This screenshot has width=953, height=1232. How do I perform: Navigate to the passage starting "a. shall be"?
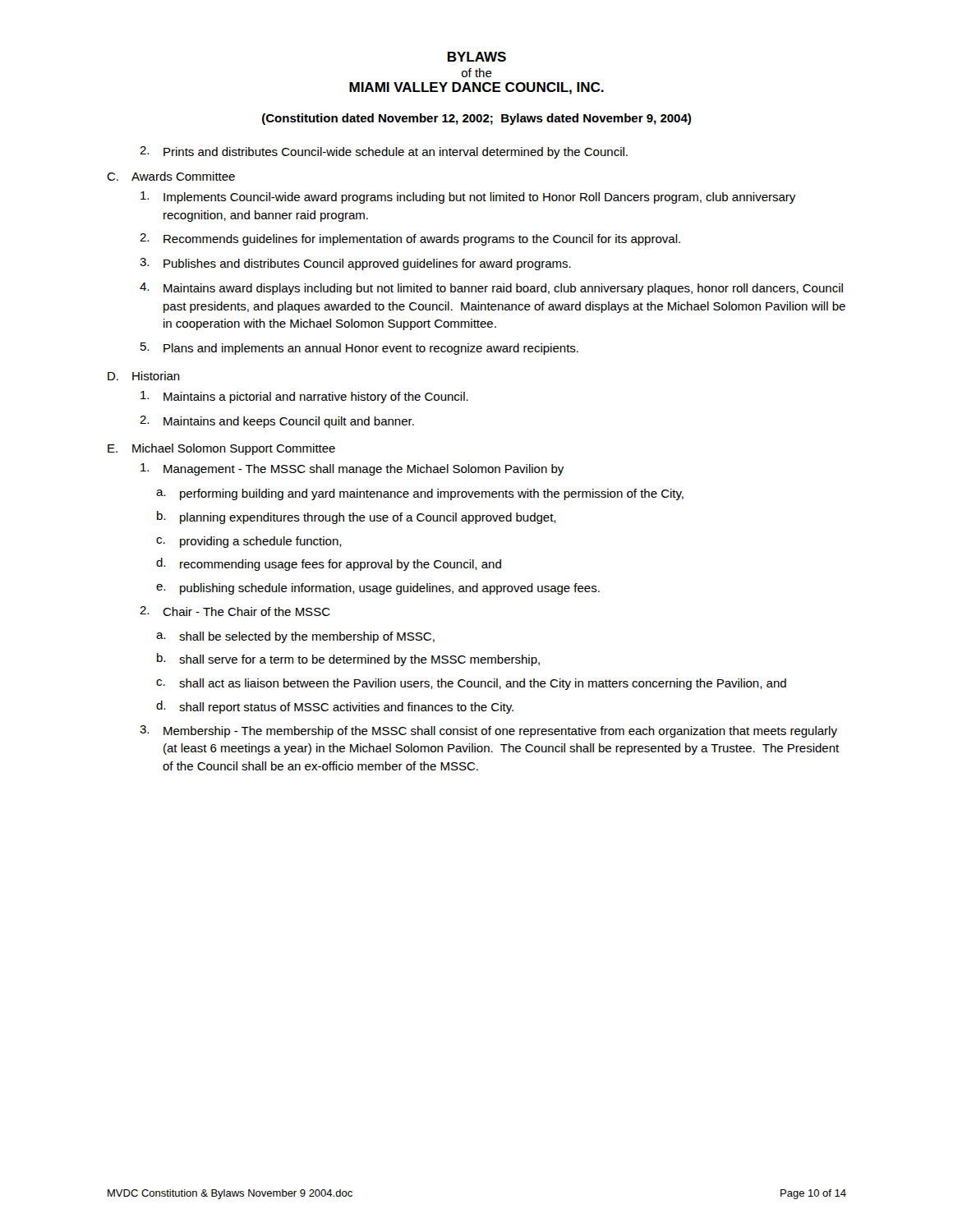(x=296, y=636)
